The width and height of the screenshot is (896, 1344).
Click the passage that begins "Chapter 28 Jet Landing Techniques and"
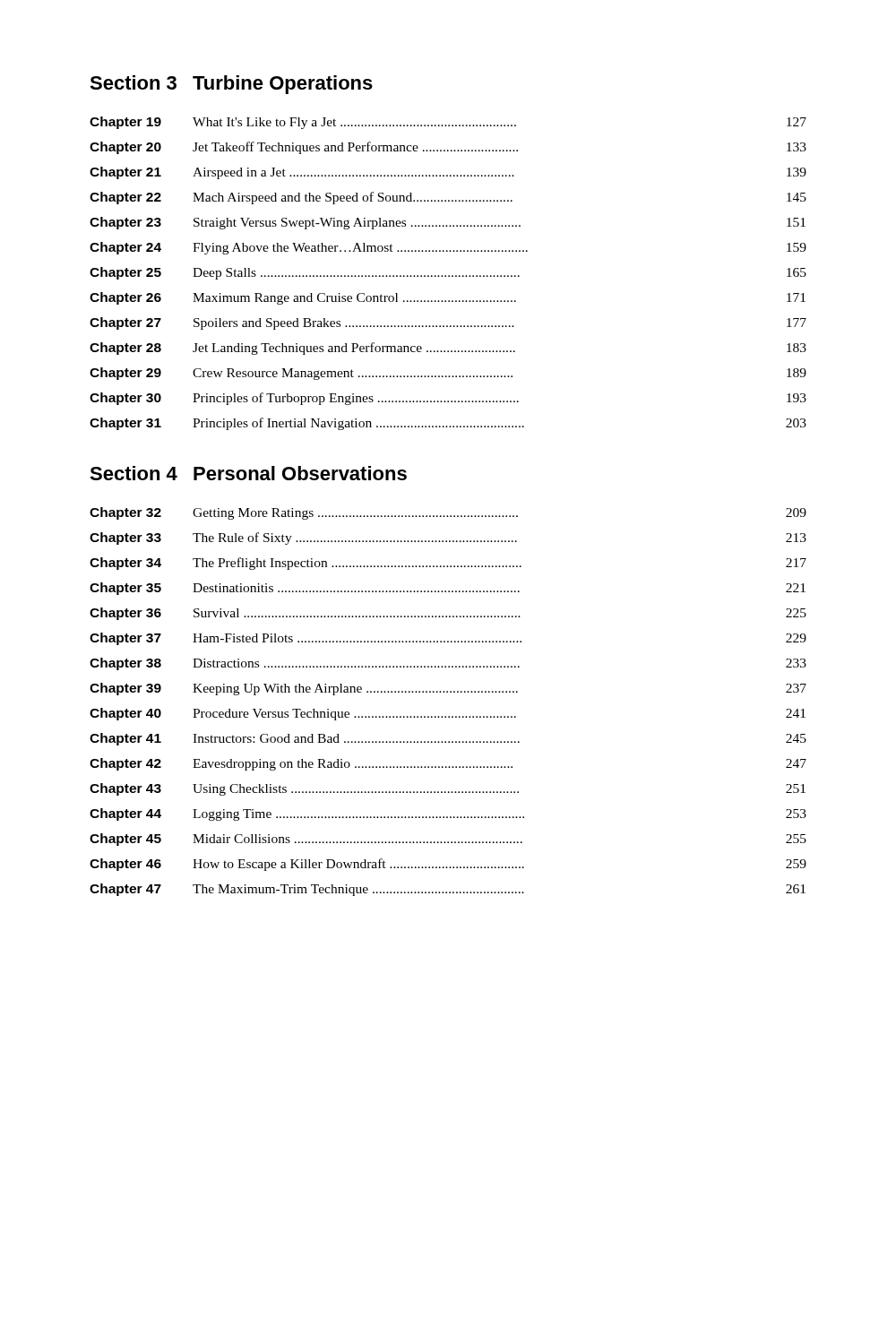pos(448,348)
